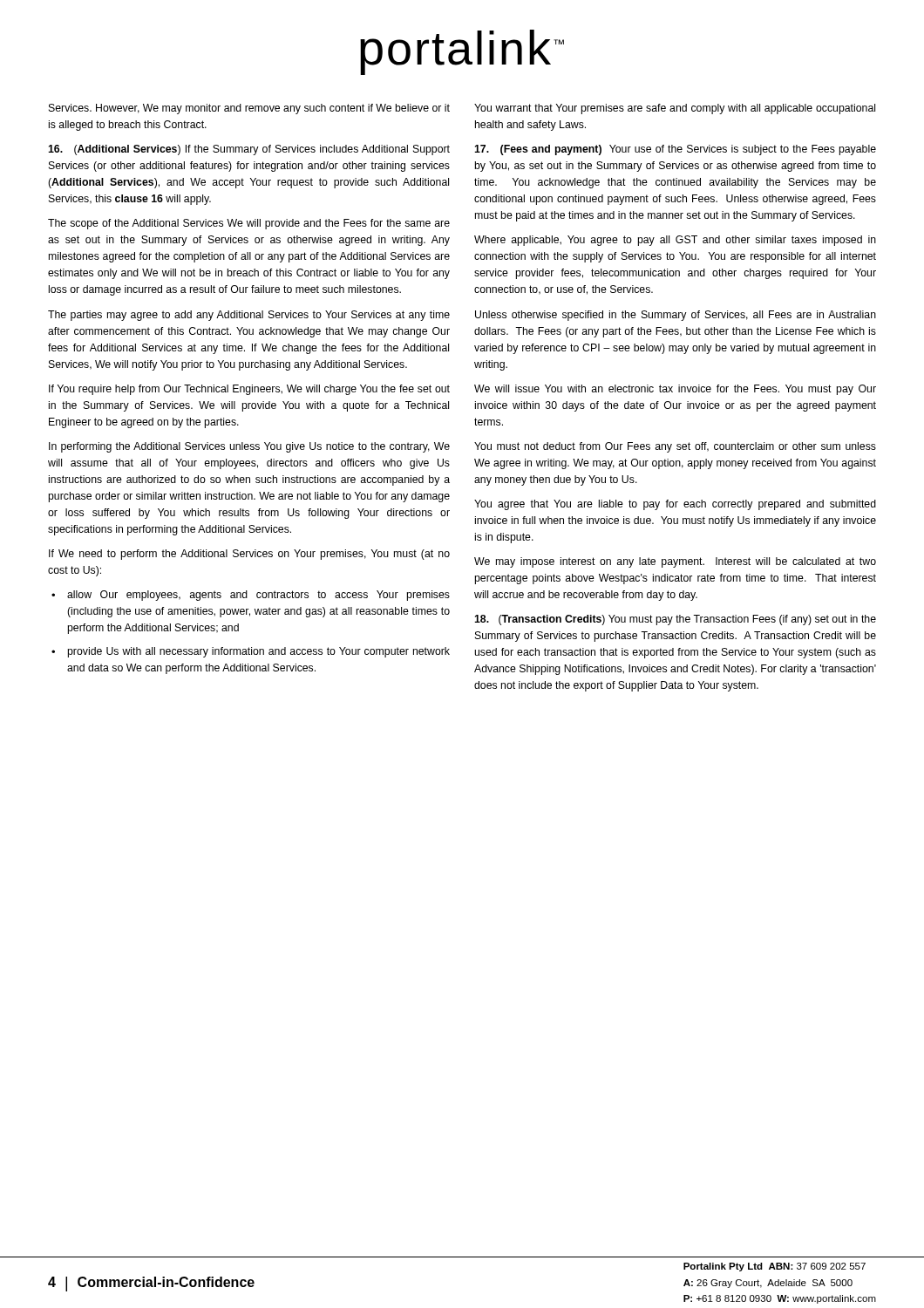Locate the text block containing "We may impose interest on any late payment."
This screenshot has height=1308, width=924.
pyautogui.click(x=675, y=578)
